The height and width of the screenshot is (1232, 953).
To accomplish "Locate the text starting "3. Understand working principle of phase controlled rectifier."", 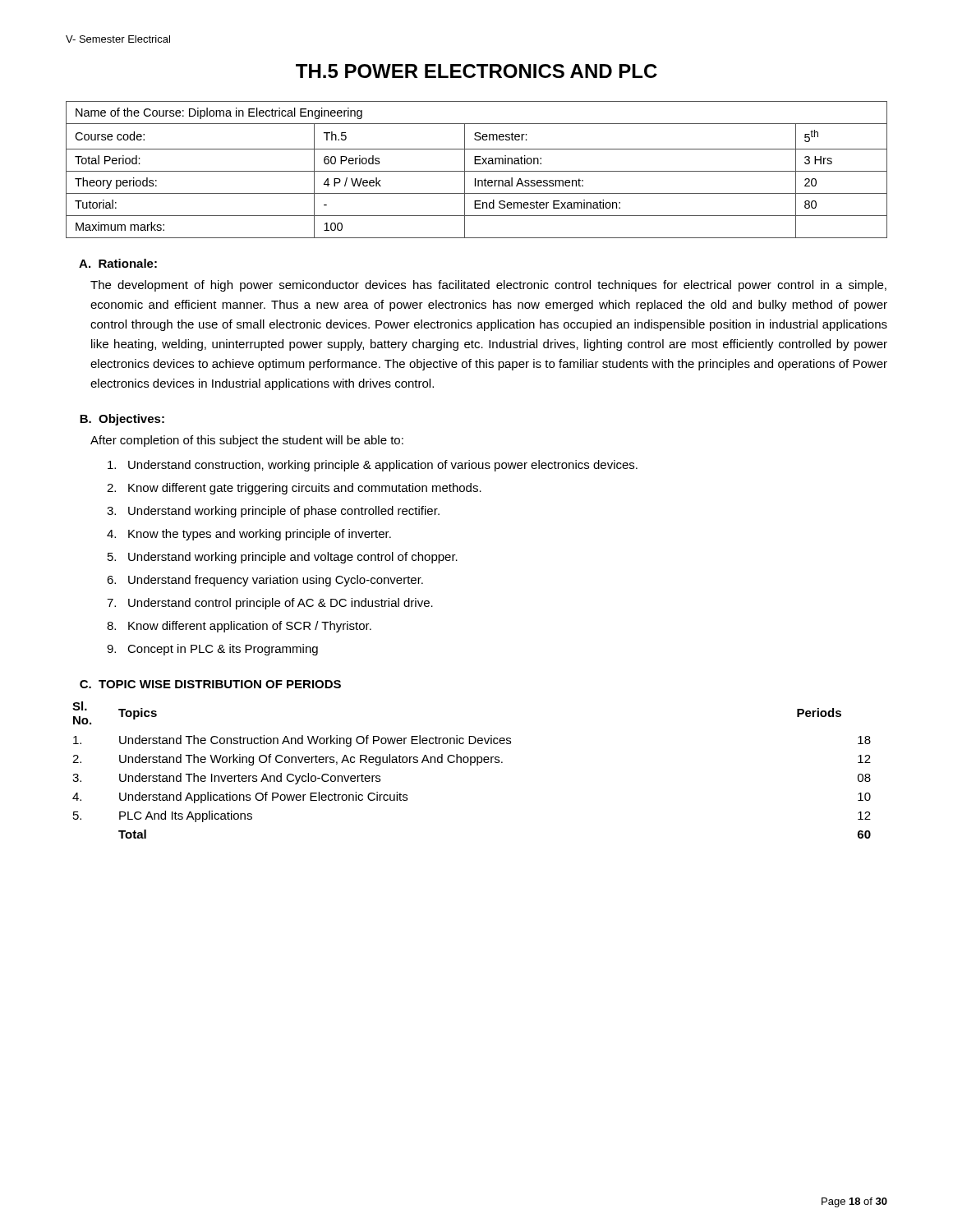I will pyautogui.click(x=274, y=510).
